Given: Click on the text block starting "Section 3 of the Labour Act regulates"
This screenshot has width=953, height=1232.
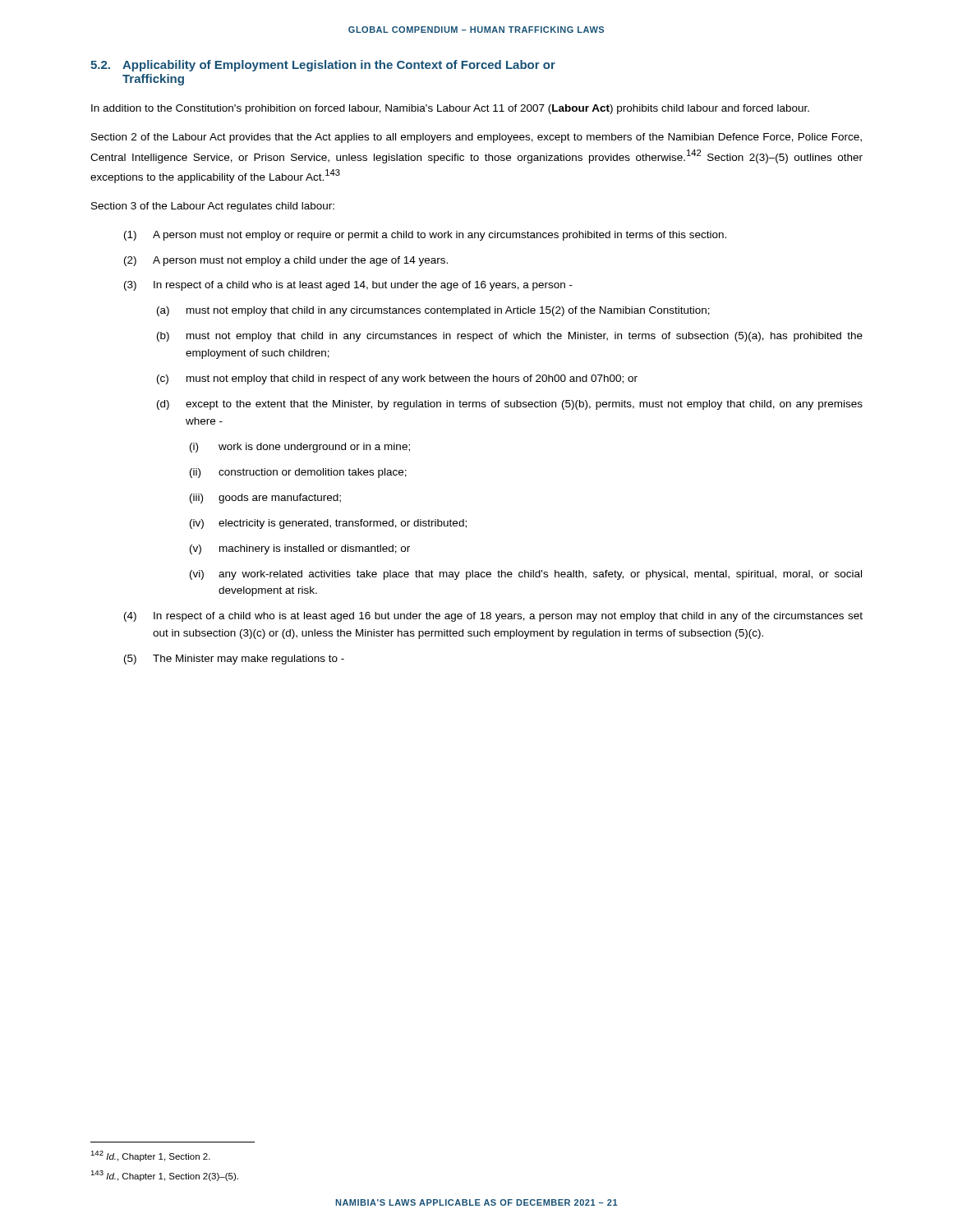Looking at the screenshot, I should click(213, 205).
